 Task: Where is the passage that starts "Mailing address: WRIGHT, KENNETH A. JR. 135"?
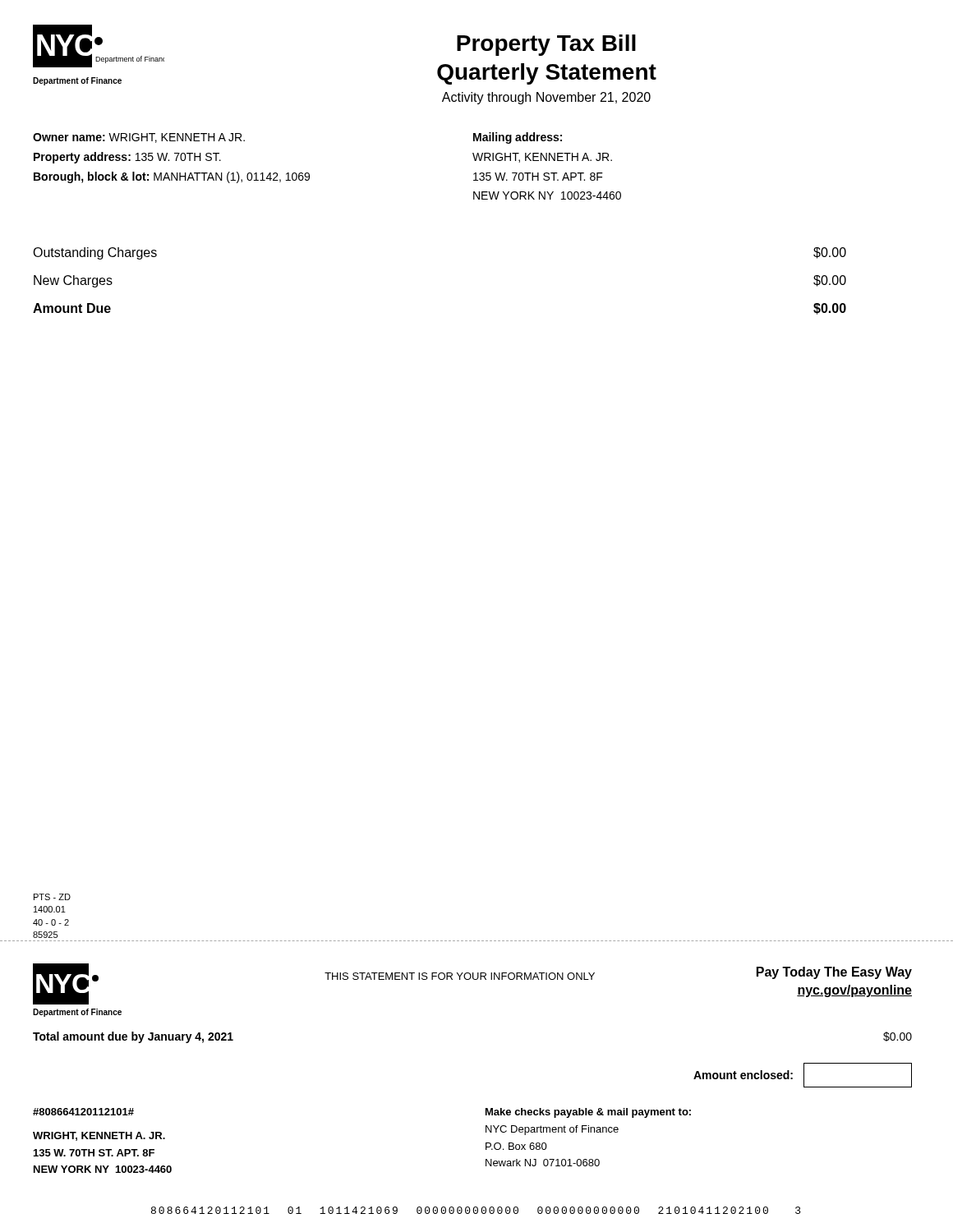coord(518,138)
